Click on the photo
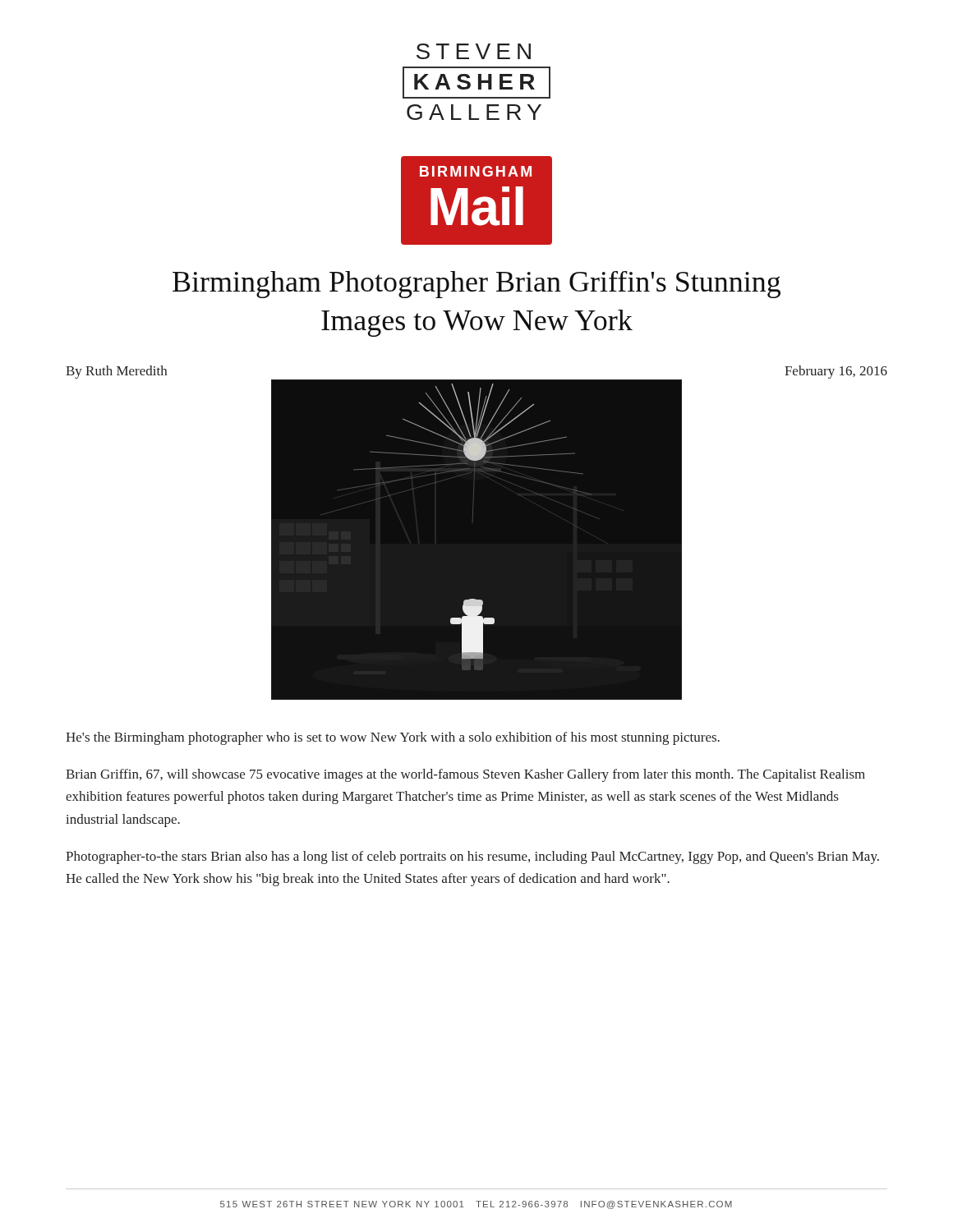Image resolution: width=953 pixels, height=1232 pixels. 476,541
